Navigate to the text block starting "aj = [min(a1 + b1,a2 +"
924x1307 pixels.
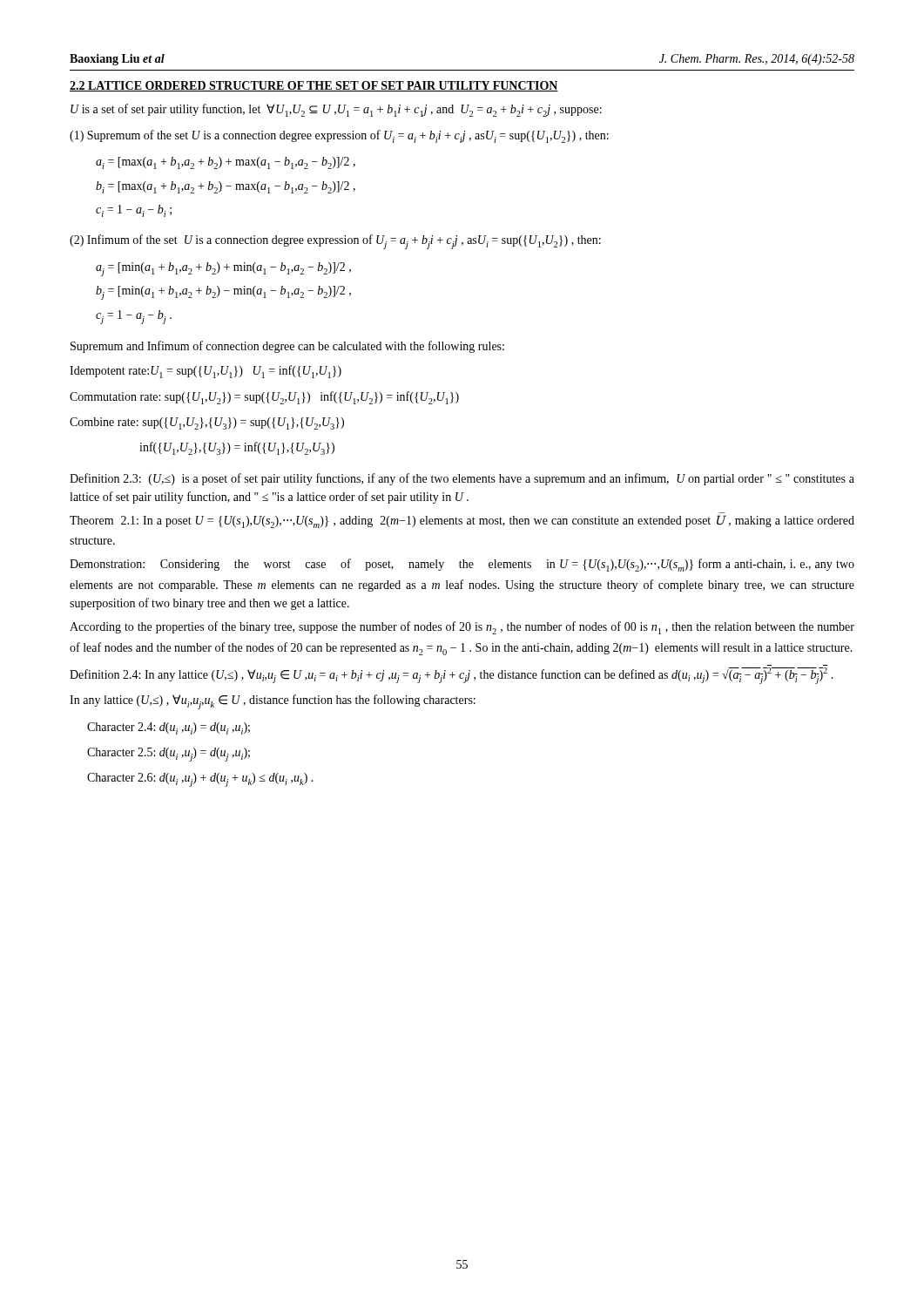tap(224, 268)
